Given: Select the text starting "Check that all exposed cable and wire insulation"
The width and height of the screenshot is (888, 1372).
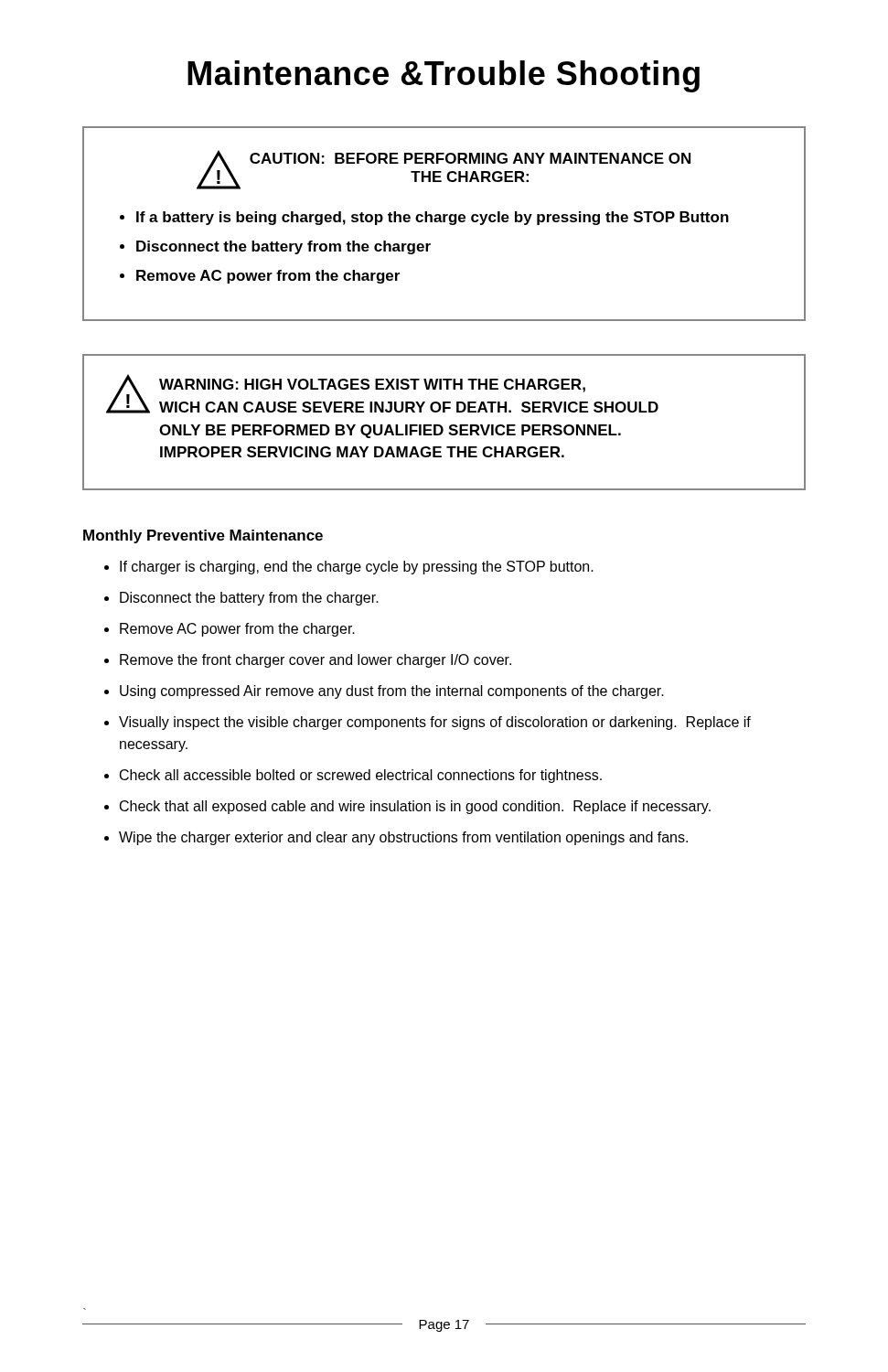Looking at the screenshot, I should coord(415,806).
